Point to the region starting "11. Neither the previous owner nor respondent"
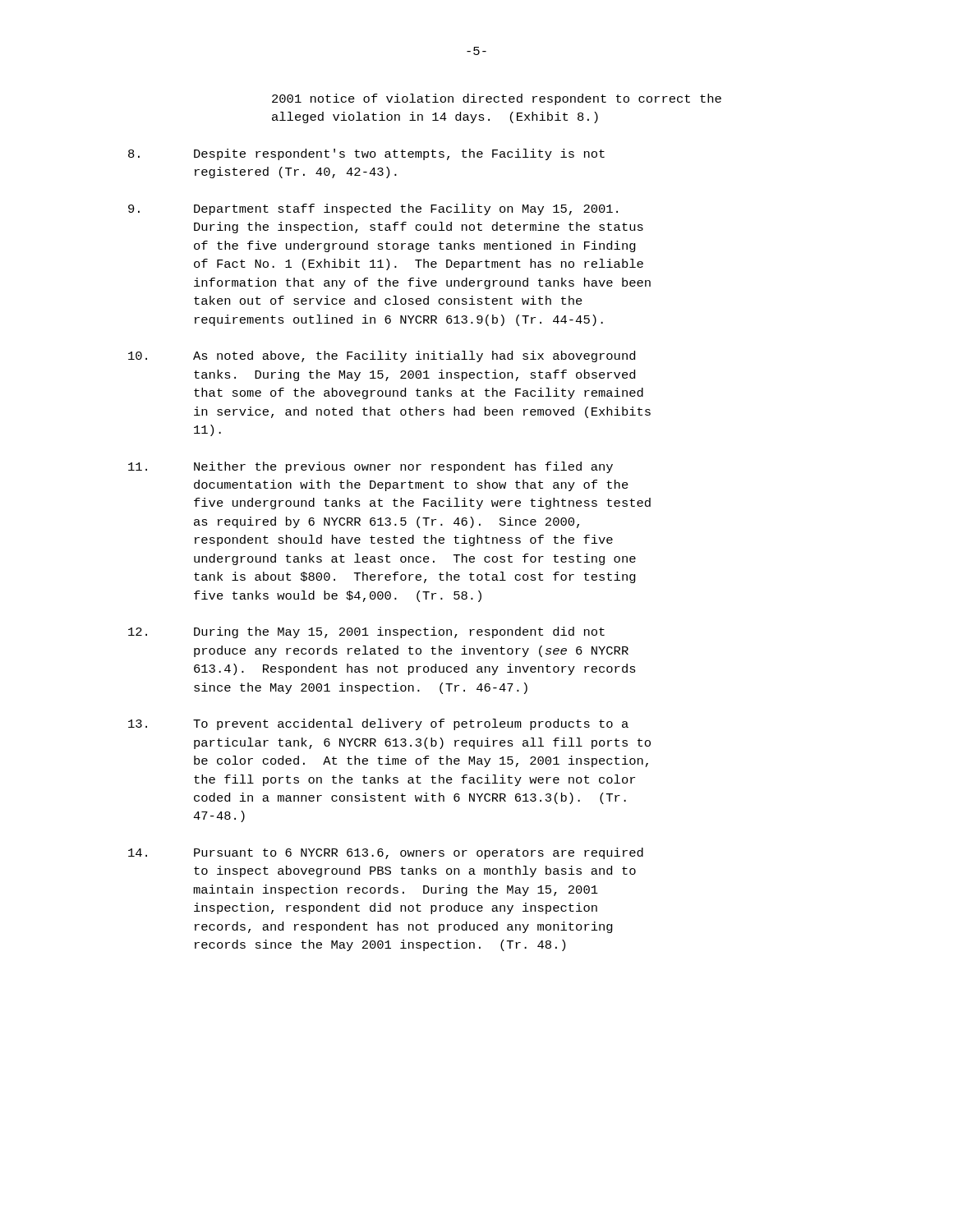This screenshot has height=1232, width=953. (x=499, y=532)
